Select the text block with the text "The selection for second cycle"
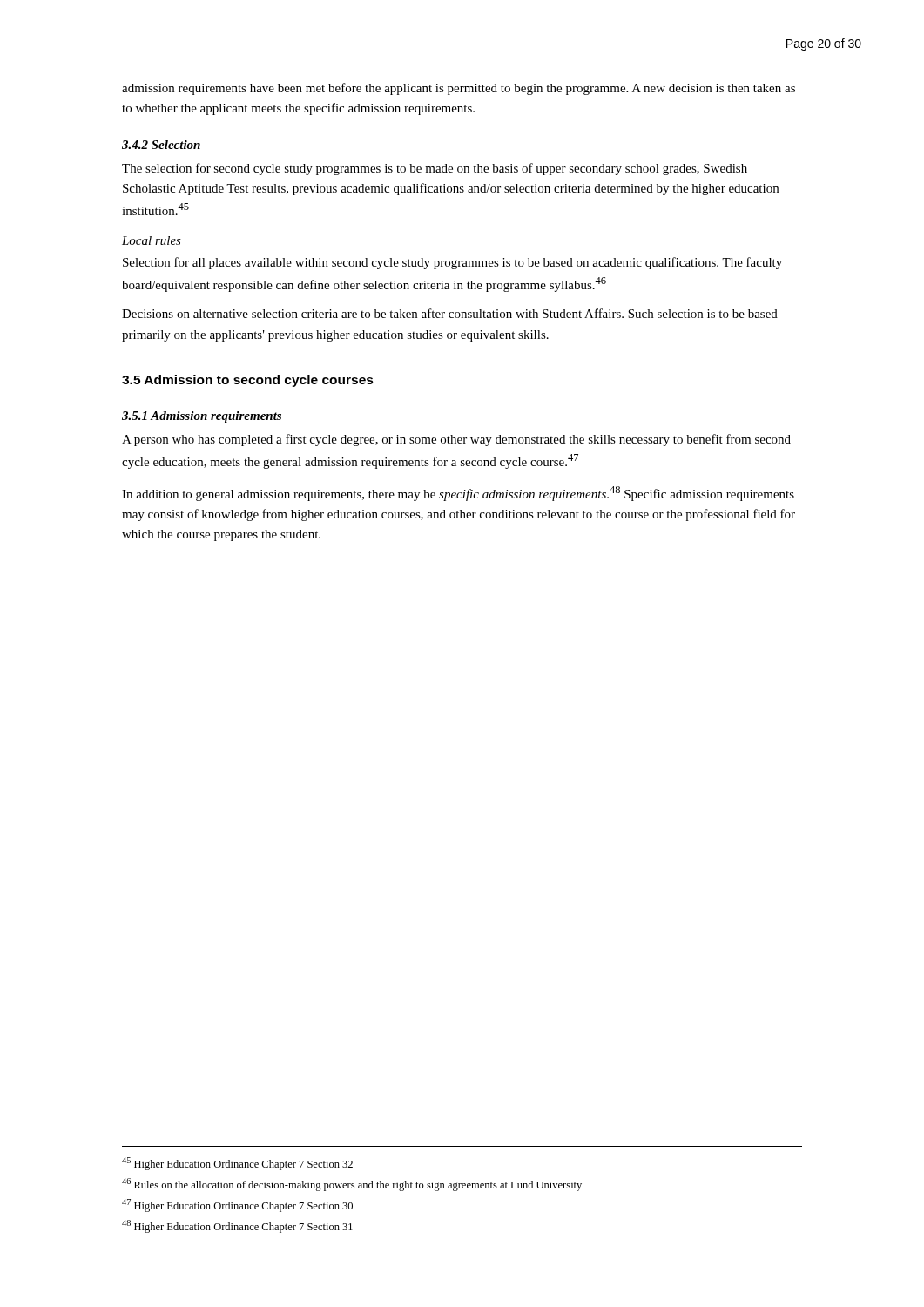The image size is (924, 1307). (x=462, y=190)
